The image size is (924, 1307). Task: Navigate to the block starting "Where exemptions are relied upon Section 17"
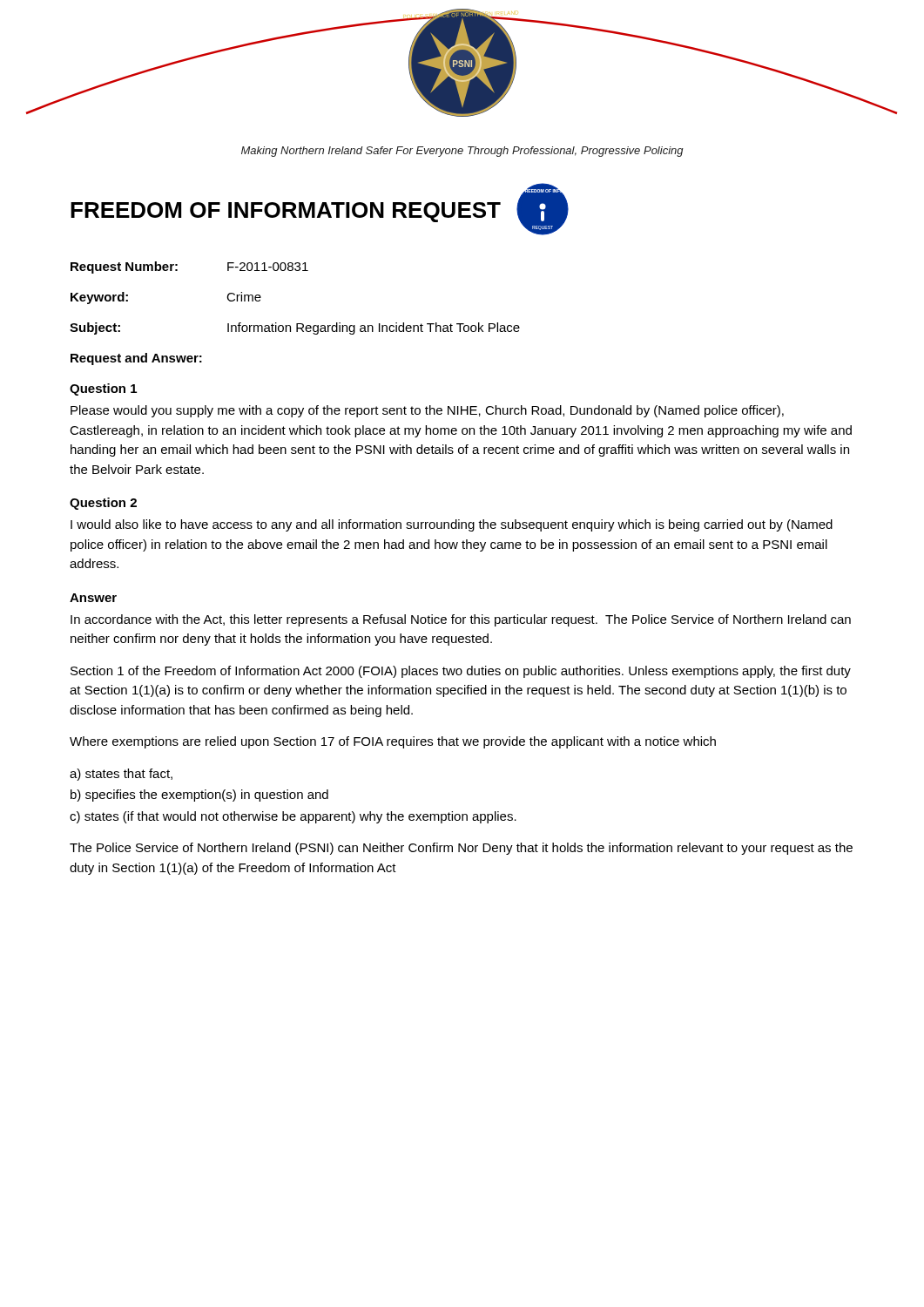pyautogui.click(x=393, y=741)
